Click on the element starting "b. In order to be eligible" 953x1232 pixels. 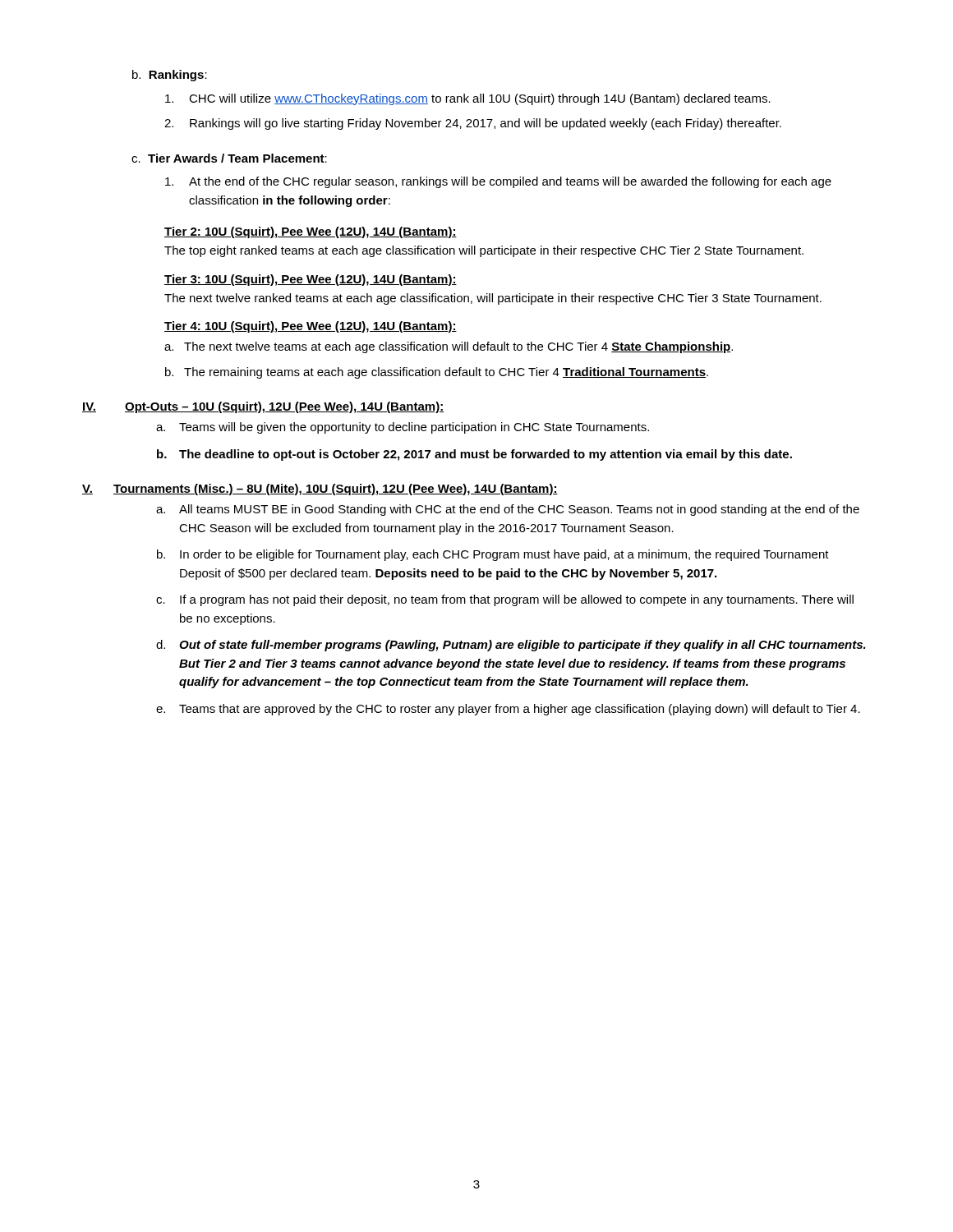click(513, 564)
